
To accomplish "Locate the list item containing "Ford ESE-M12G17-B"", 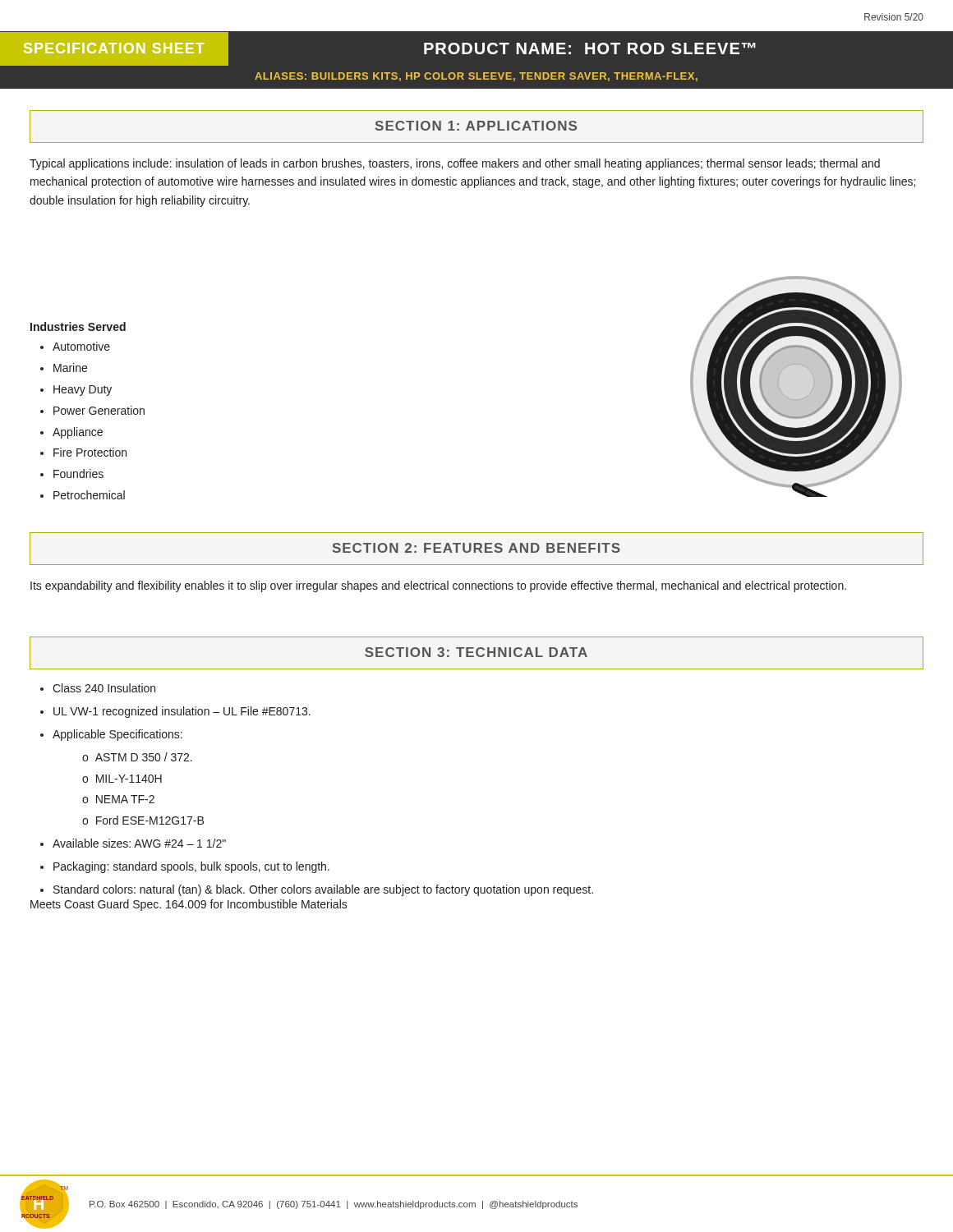I will (150, 821).
